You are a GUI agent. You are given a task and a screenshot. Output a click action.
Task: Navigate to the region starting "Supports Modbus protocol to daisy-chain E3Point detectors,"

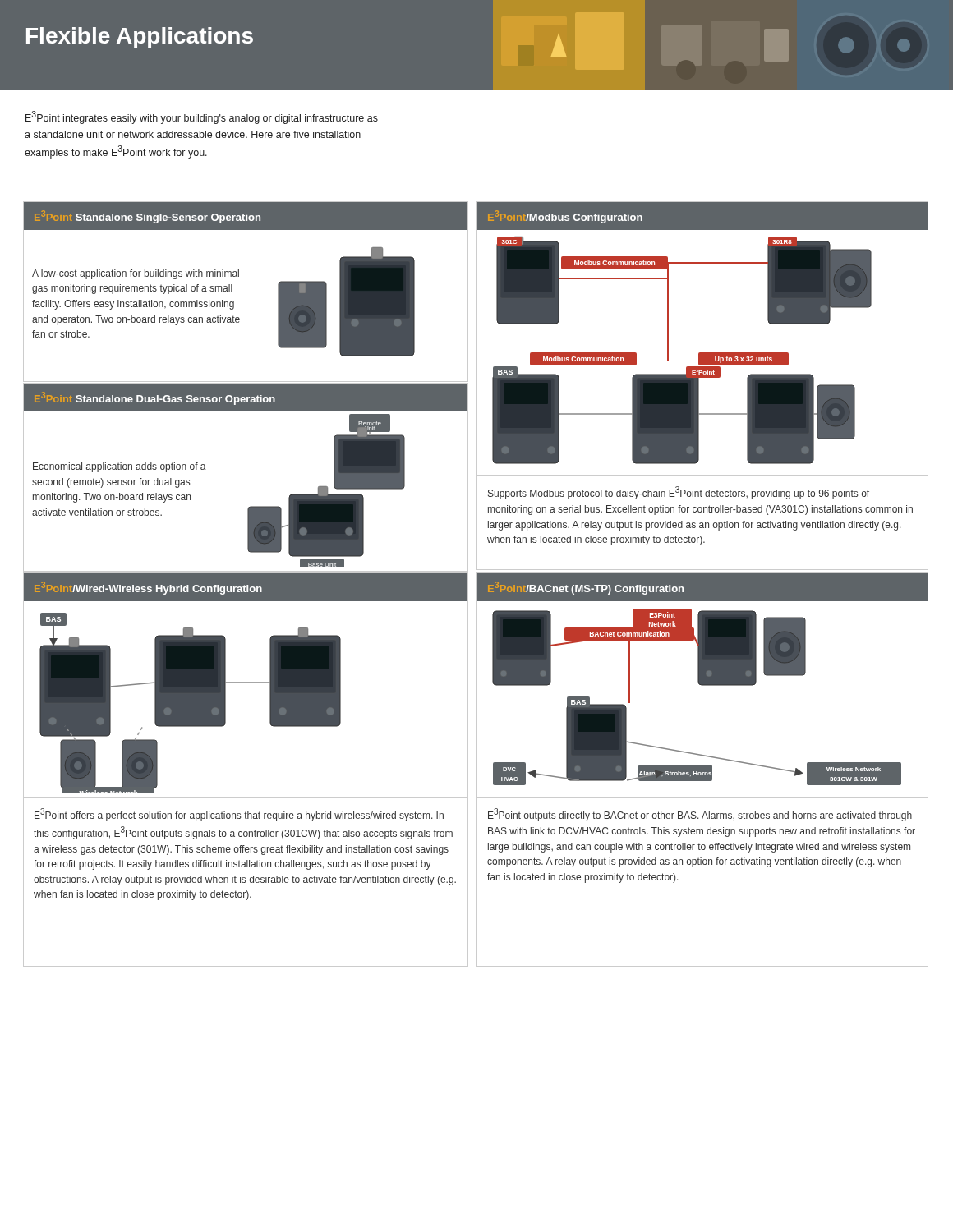pyautogui.click(x=700, y=516)
